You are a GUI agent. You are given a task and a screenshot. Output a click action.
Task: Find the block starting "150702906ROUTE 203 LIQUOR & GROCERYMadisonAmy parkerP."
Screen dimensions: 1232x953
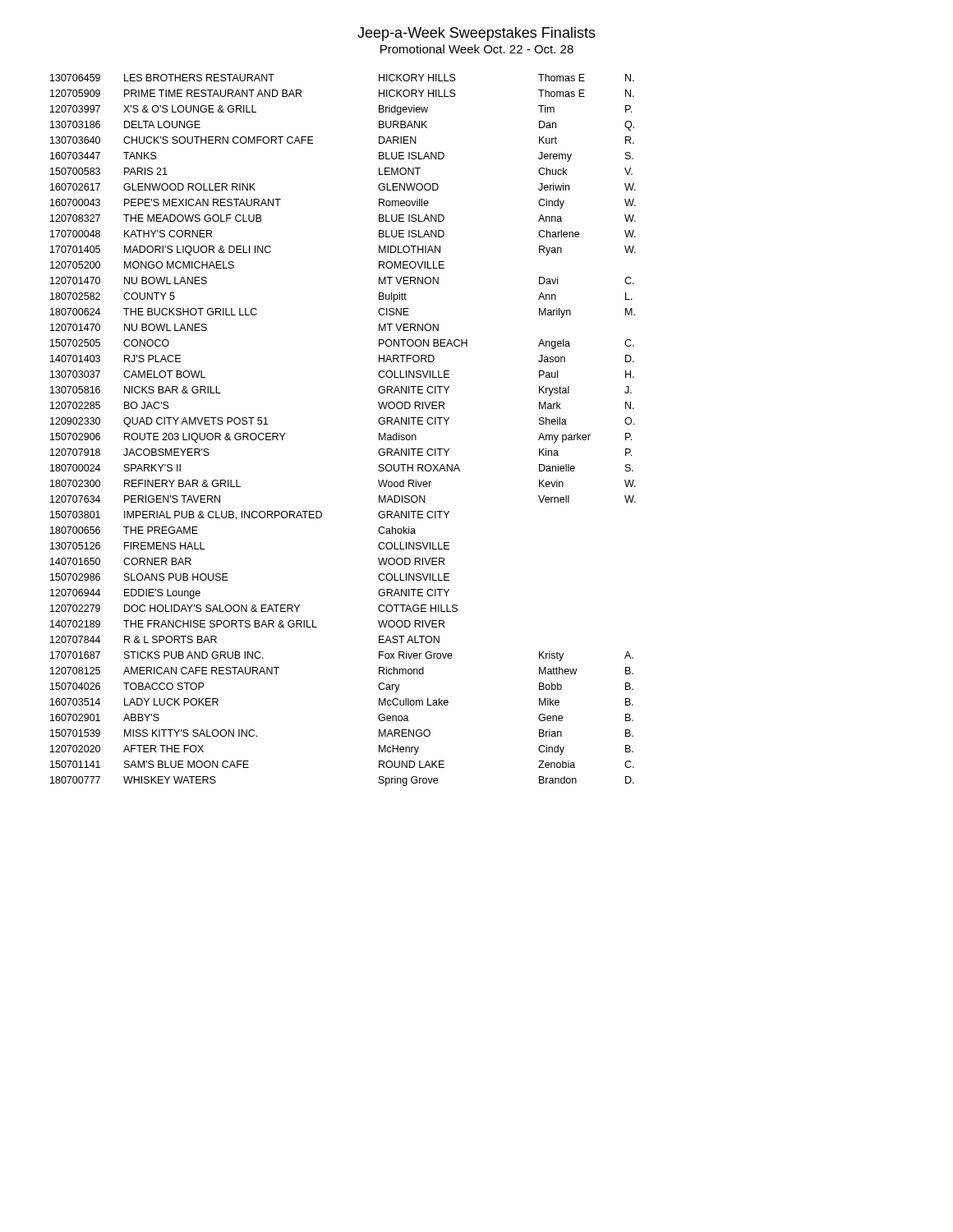pyautogui.click(x=77, y=437)
